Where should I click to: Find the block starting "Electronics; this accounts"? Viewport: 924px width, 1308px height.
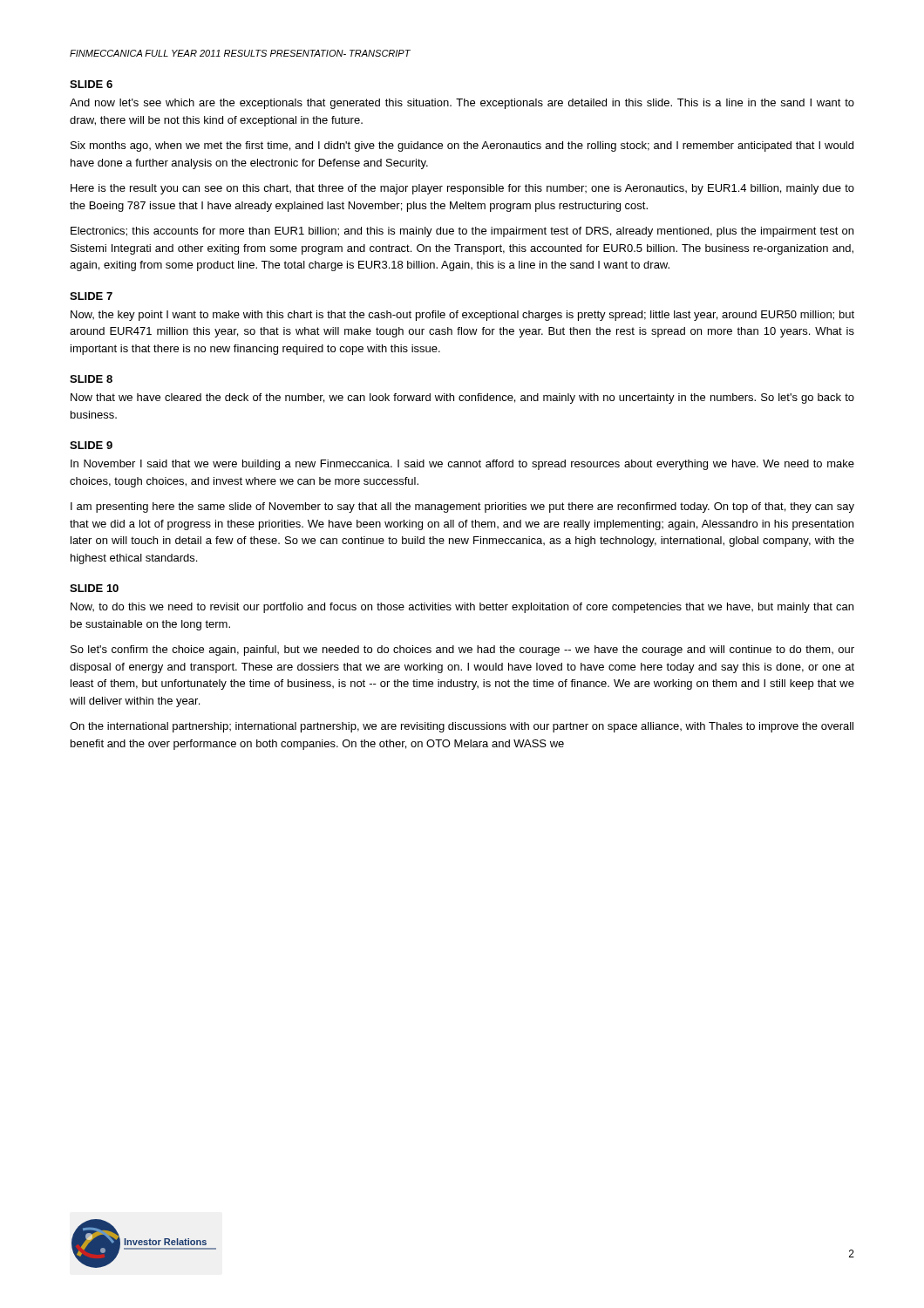[x=462, y=248]
